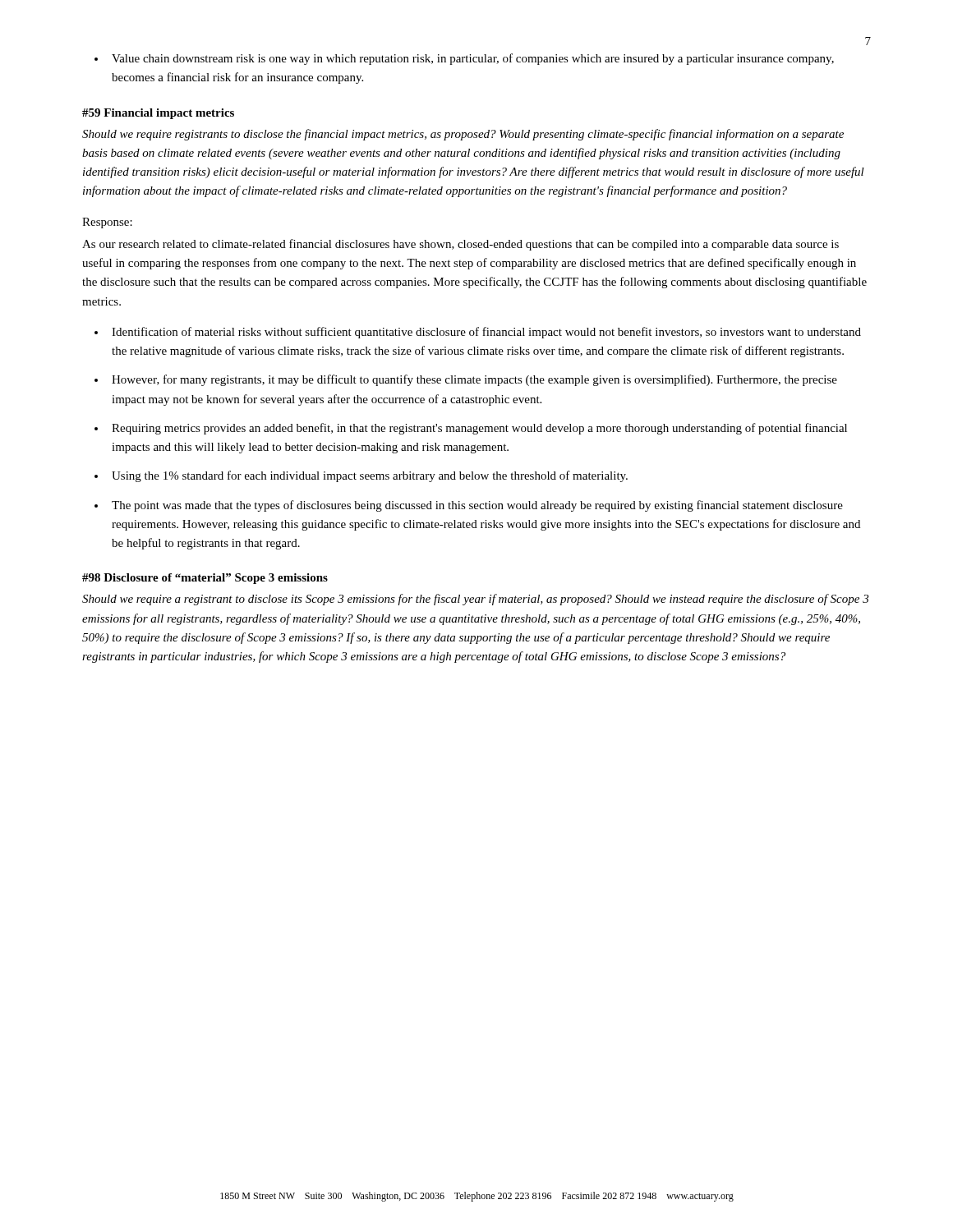The height and width of the screenshot is (1232, 953).
Task: Find the section header containing "#59 Financial impact metrics"
Action: pos(158,112)
